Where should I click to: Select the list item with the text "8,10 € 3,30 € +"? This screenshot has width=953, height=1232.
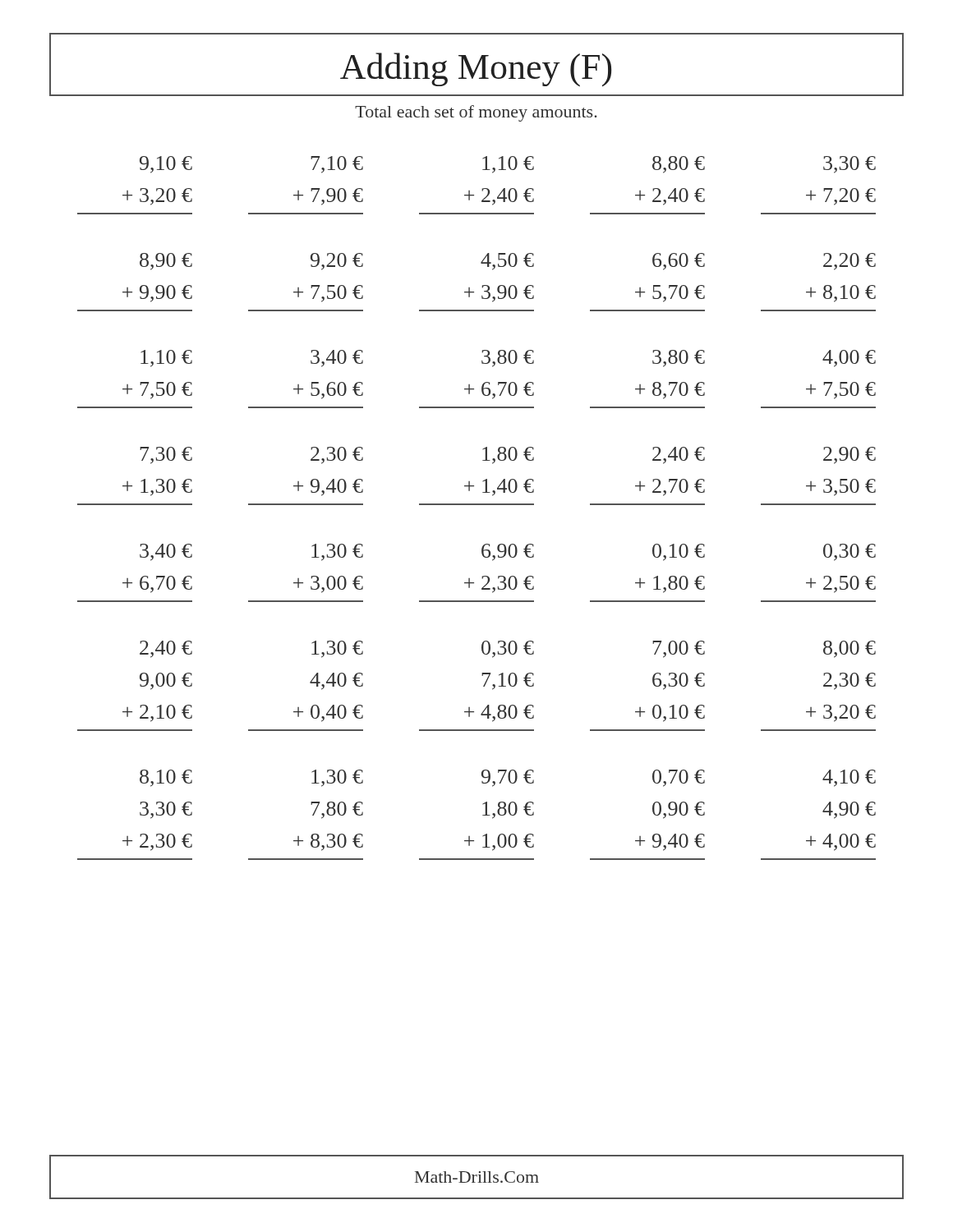click(x=476, y=810)
